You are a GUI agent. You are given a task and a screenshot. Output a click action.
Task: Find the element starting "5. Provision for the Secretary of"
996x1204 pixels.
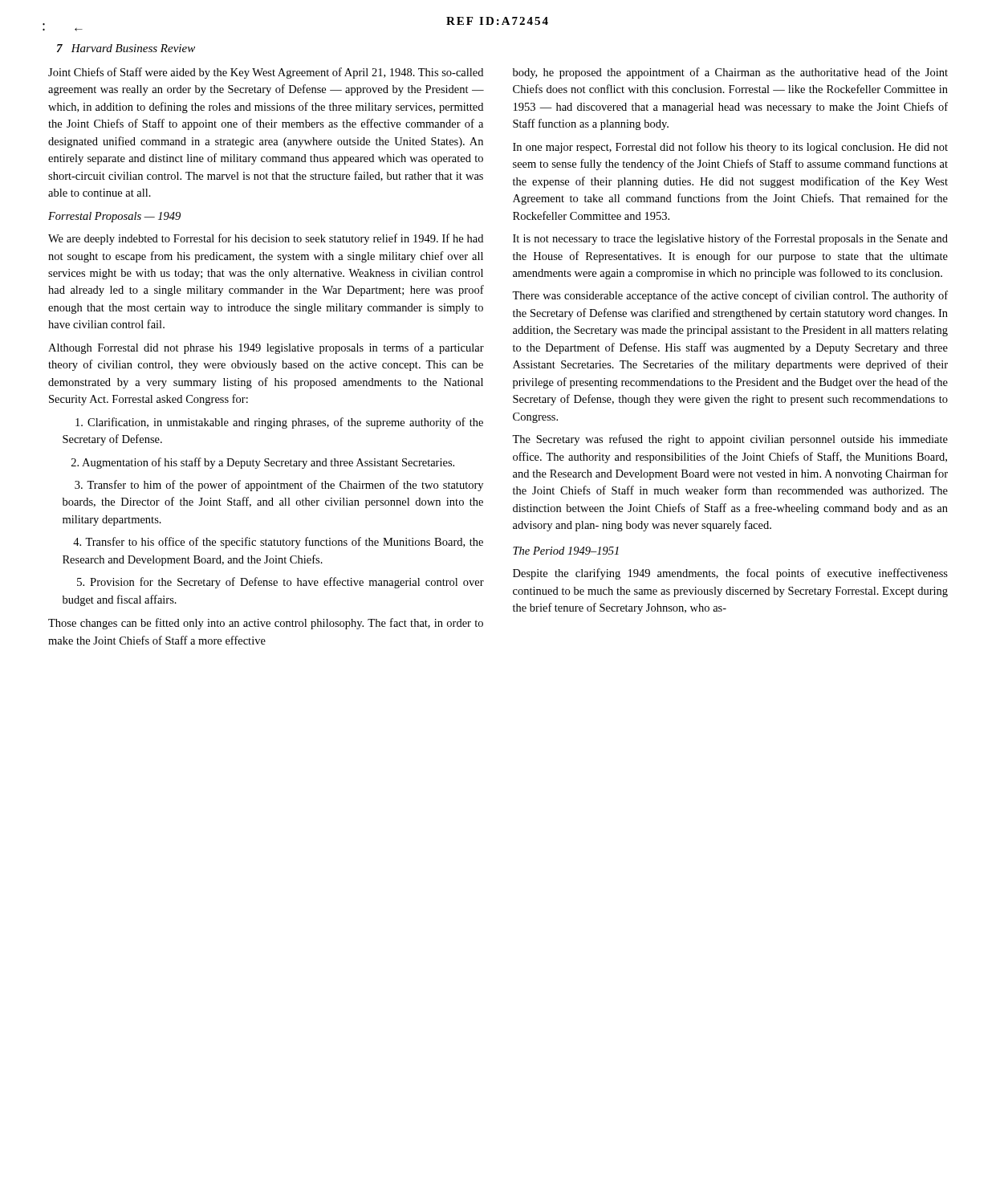266,591
